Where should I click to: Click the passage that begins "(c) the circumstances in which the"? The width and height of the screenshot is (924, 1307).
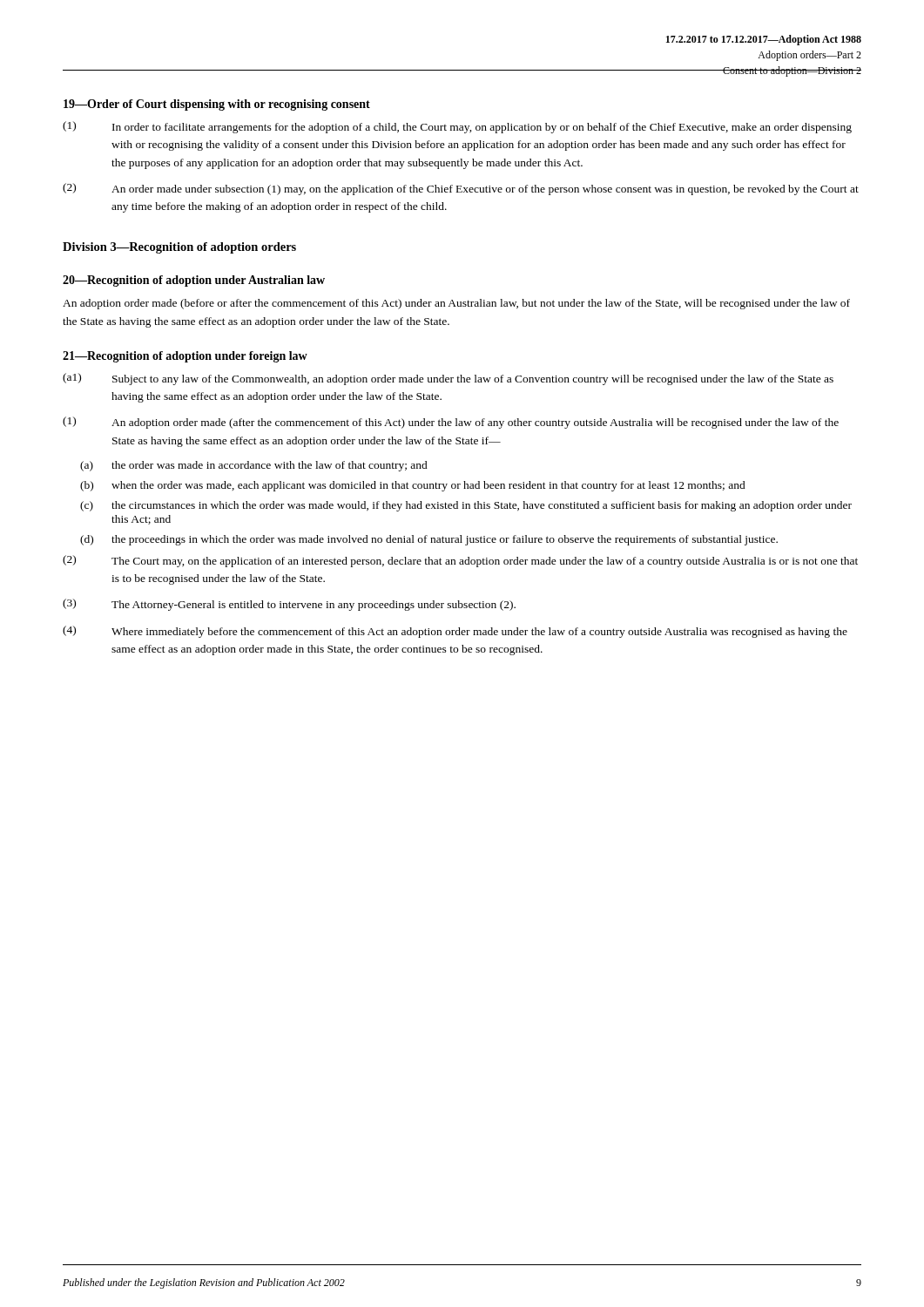(x=462, y=512)
